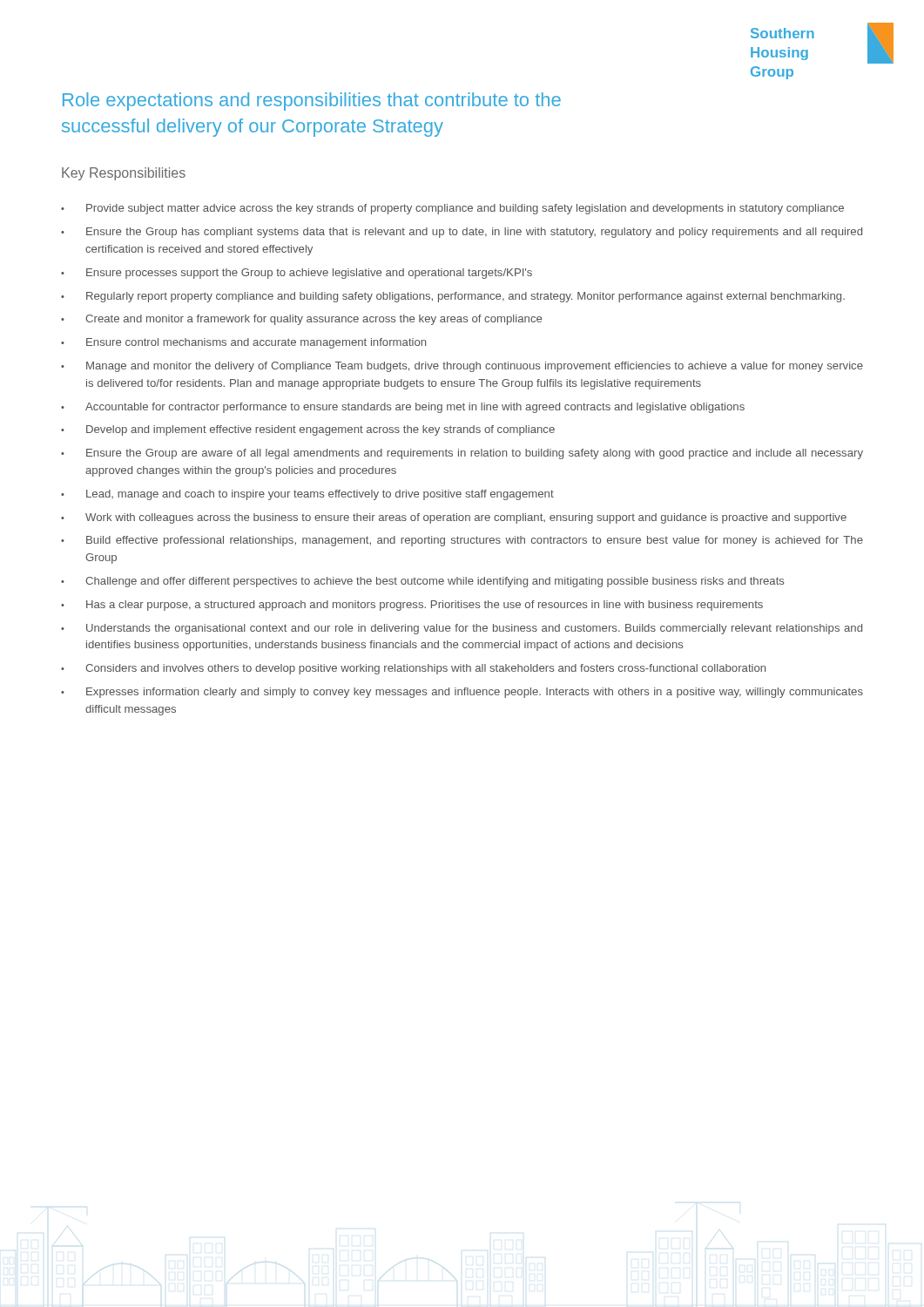Viewport: 924px width, 1307px height.
Task: Click on the block starting "• Ensure control mechanisms and accurate management"
Action: tap(243, 343)
